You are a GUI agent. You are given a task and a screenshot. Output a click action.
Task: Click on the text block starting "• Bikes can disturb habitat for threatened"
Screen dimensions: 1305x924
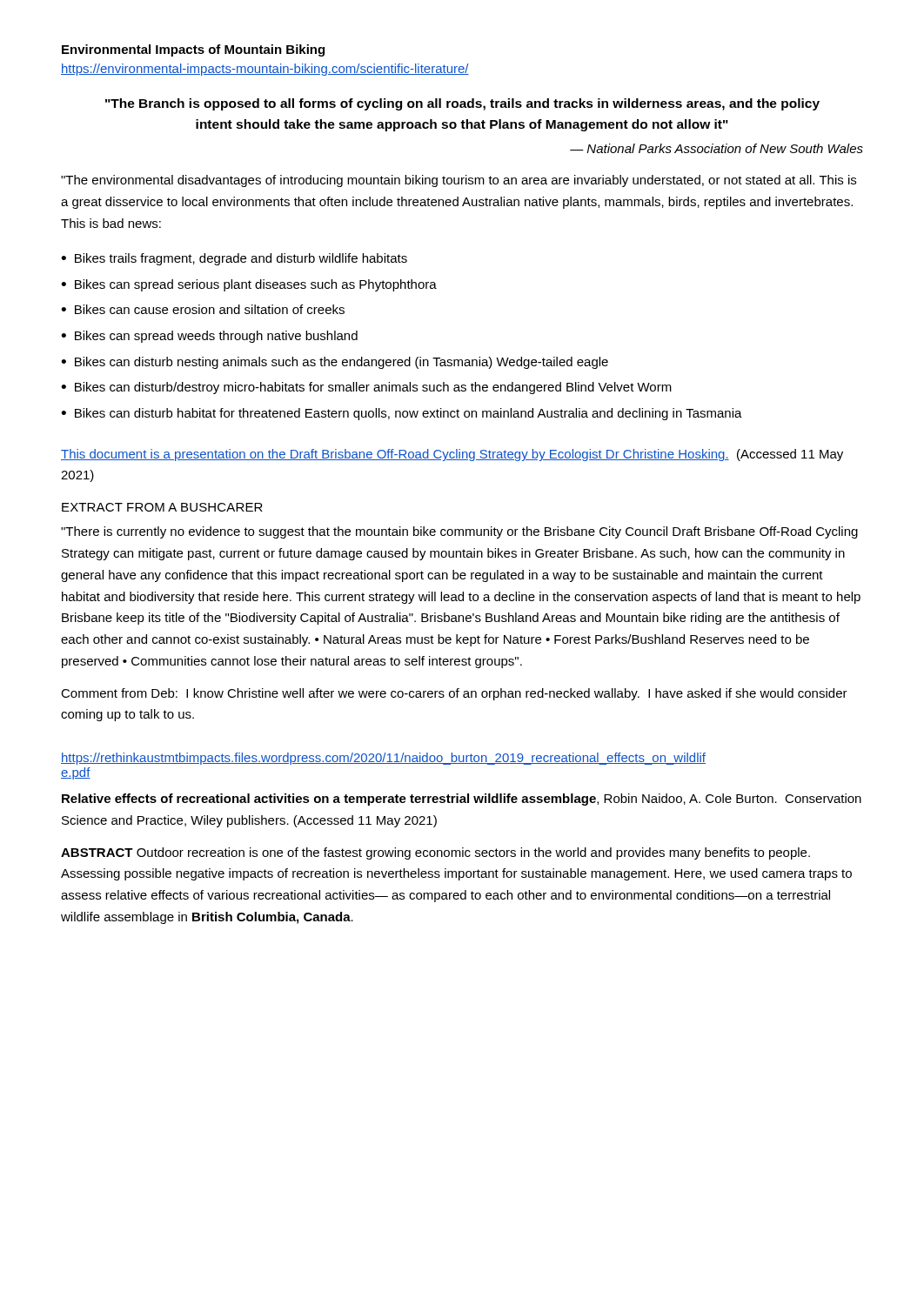(401, 414)
